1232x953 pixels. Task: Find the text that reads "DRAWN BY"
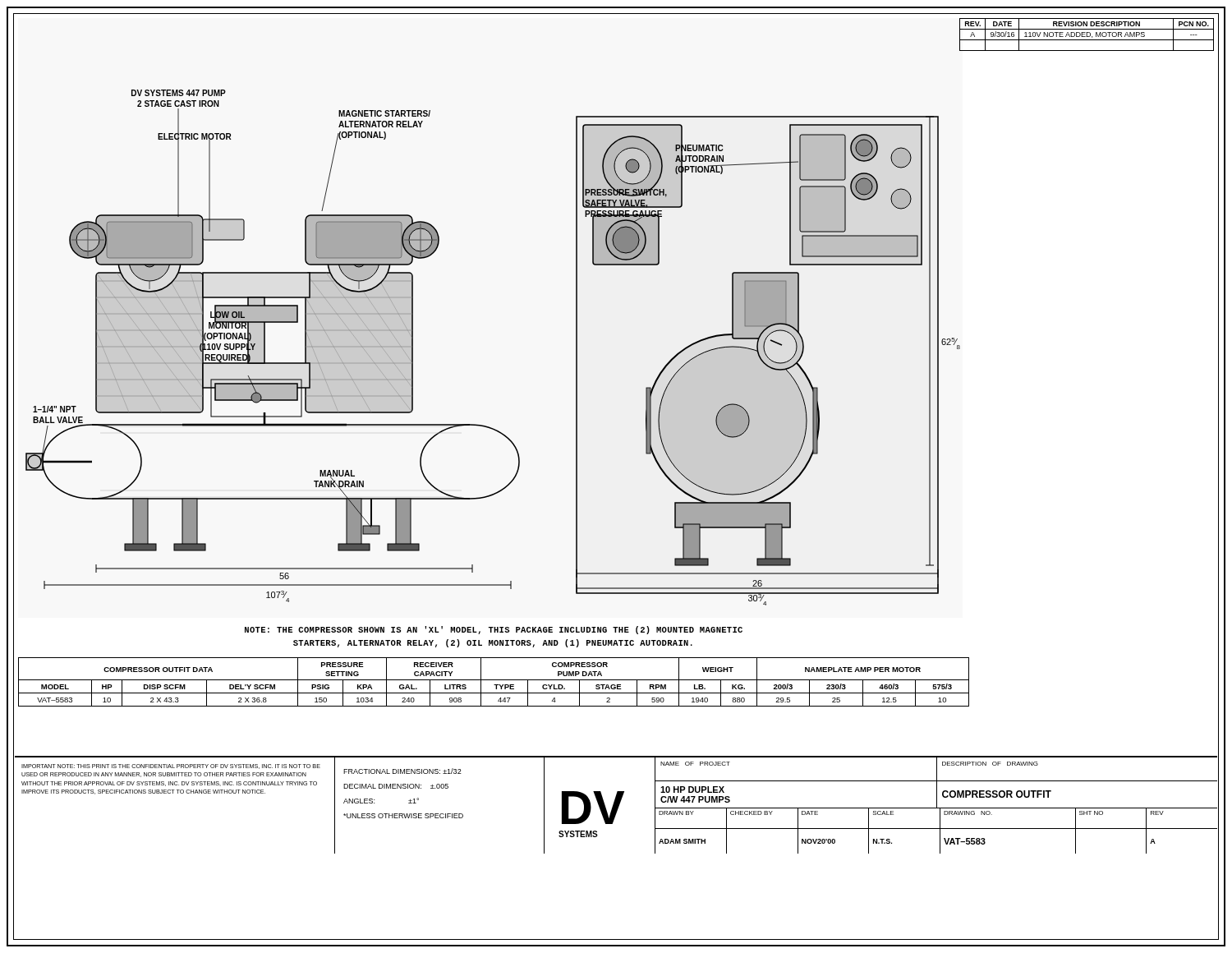676,813
